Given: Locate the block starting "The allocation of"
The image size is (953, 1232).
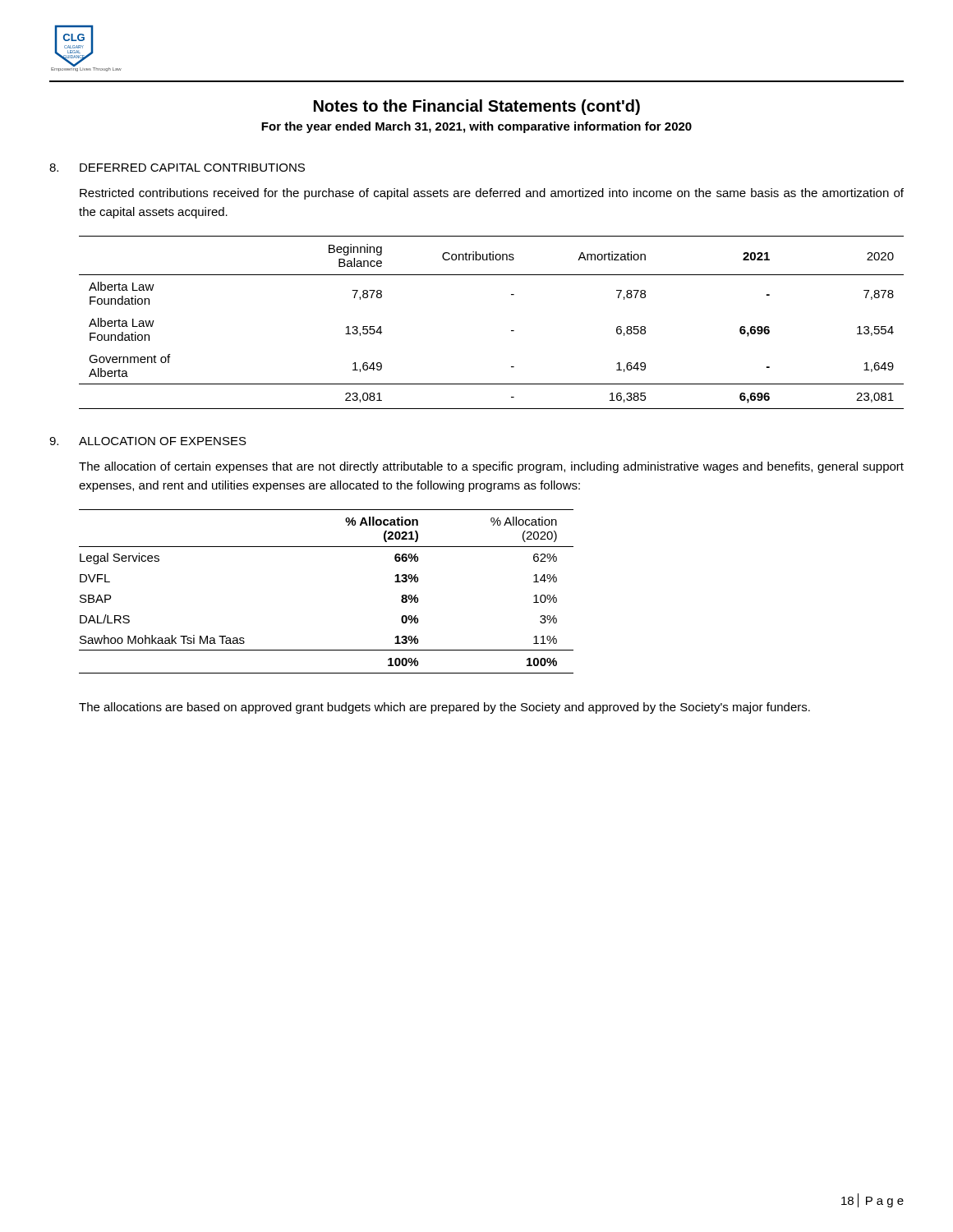Looking at the screenshot, I should point(491,475).
